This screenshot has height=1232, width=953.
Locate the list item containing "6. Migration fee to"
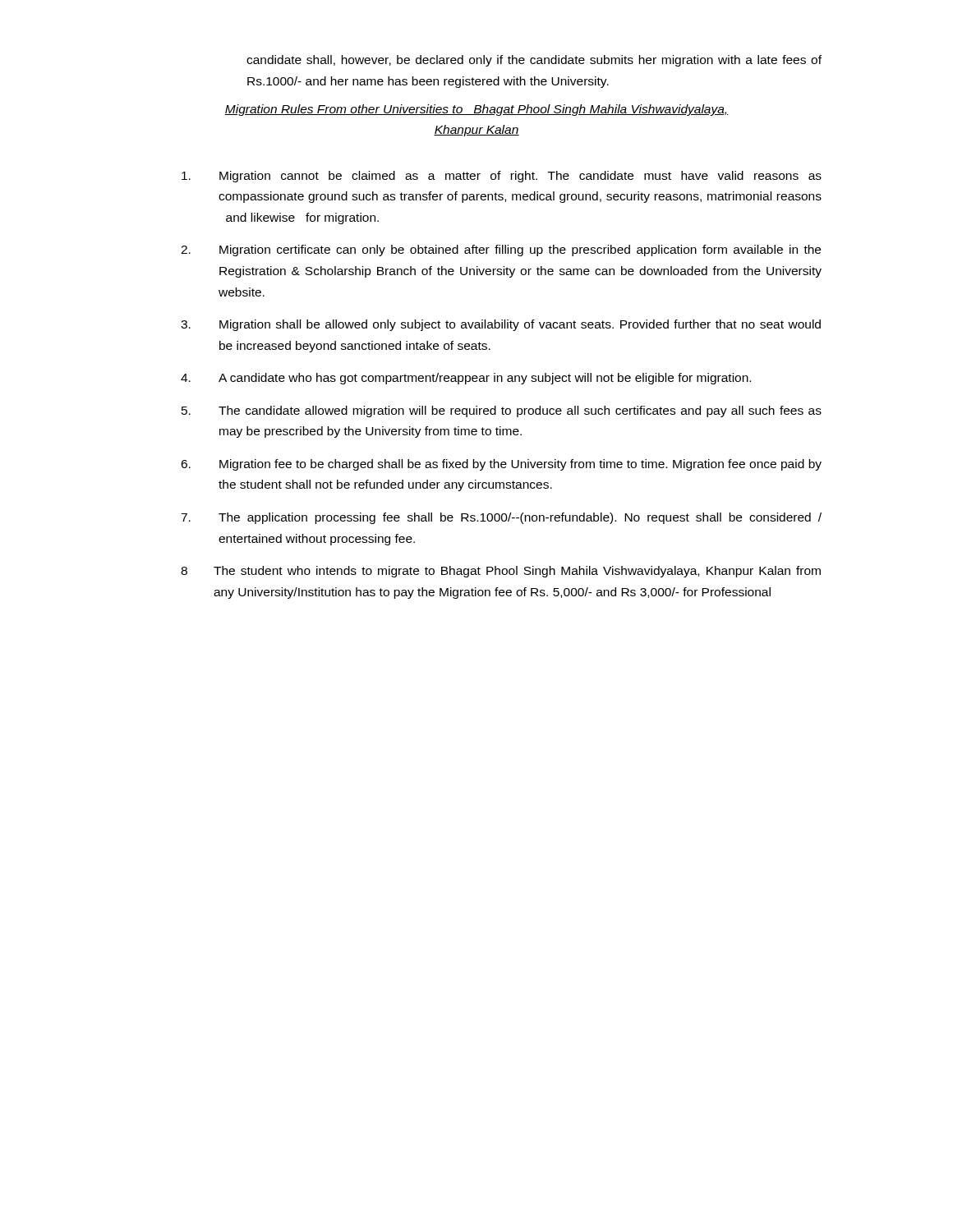coord(501,474)
